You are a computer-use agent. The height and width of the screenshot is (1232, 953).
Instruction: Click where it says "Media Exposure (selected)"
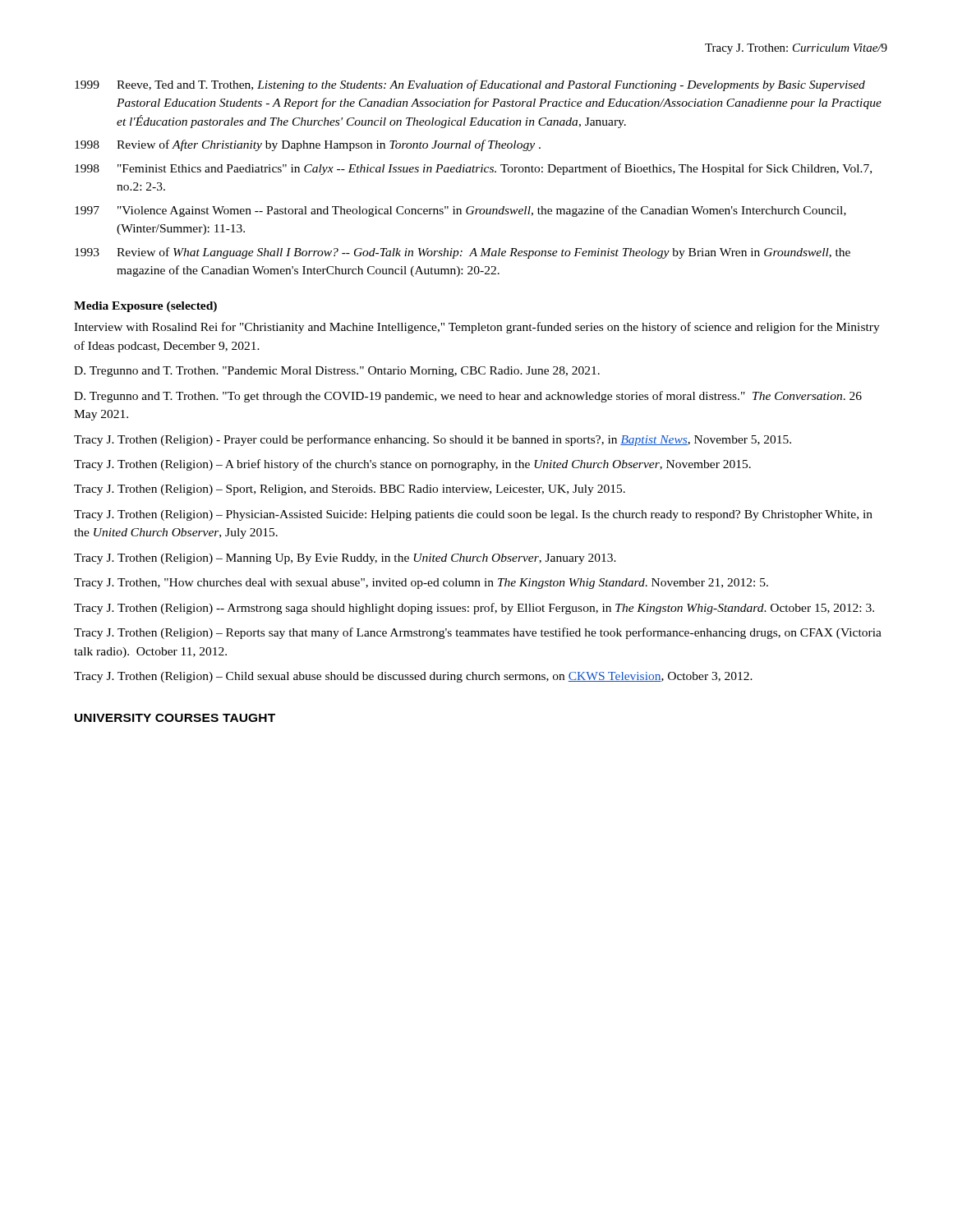click(146, 305)
